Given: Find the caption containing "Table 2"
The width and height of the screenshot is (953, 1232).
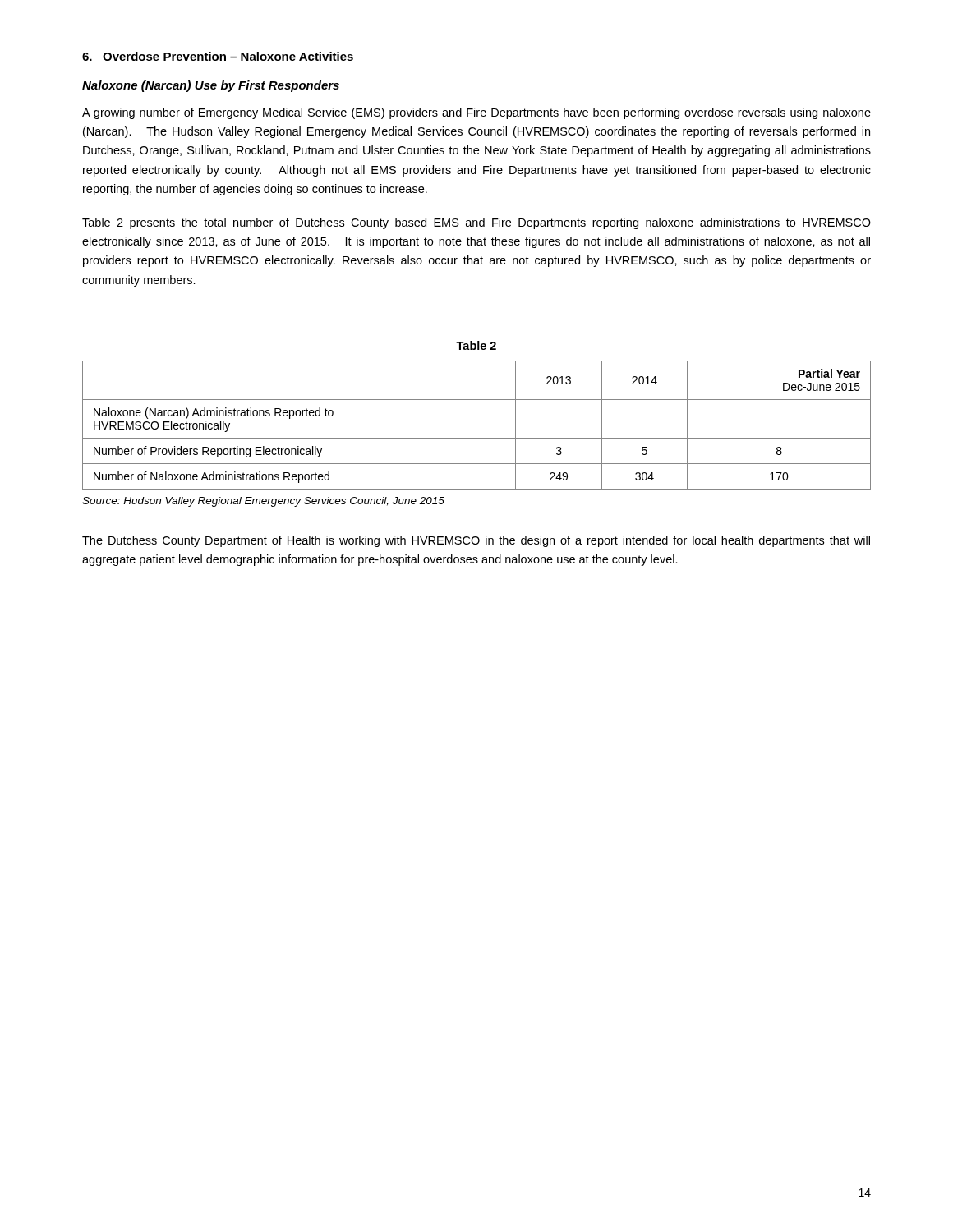Looking at the screenshot, I should coord(476,346).
